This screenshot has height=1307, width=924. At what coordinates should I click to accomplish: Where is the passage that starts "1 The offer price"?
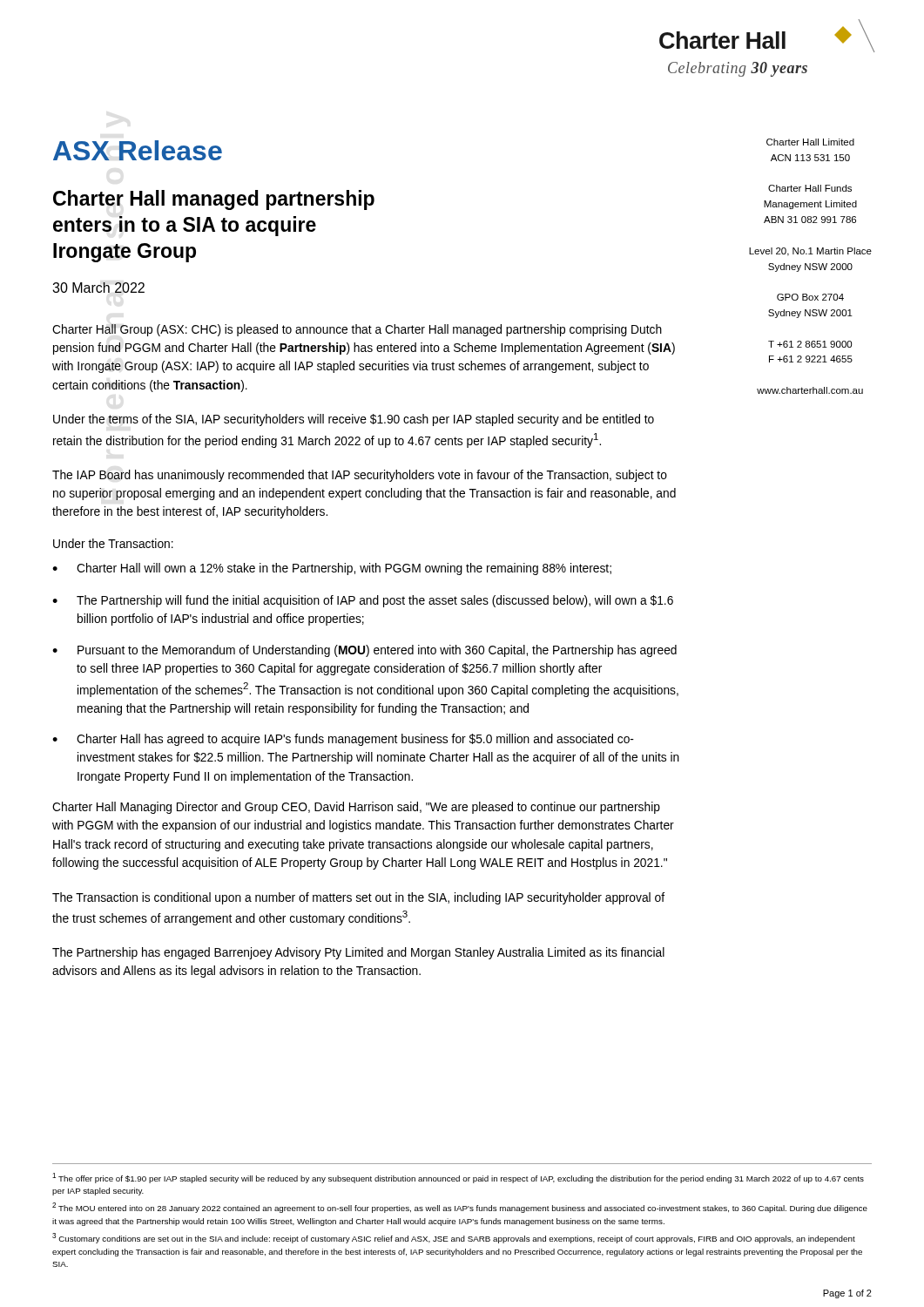[x=458, y=1184]
